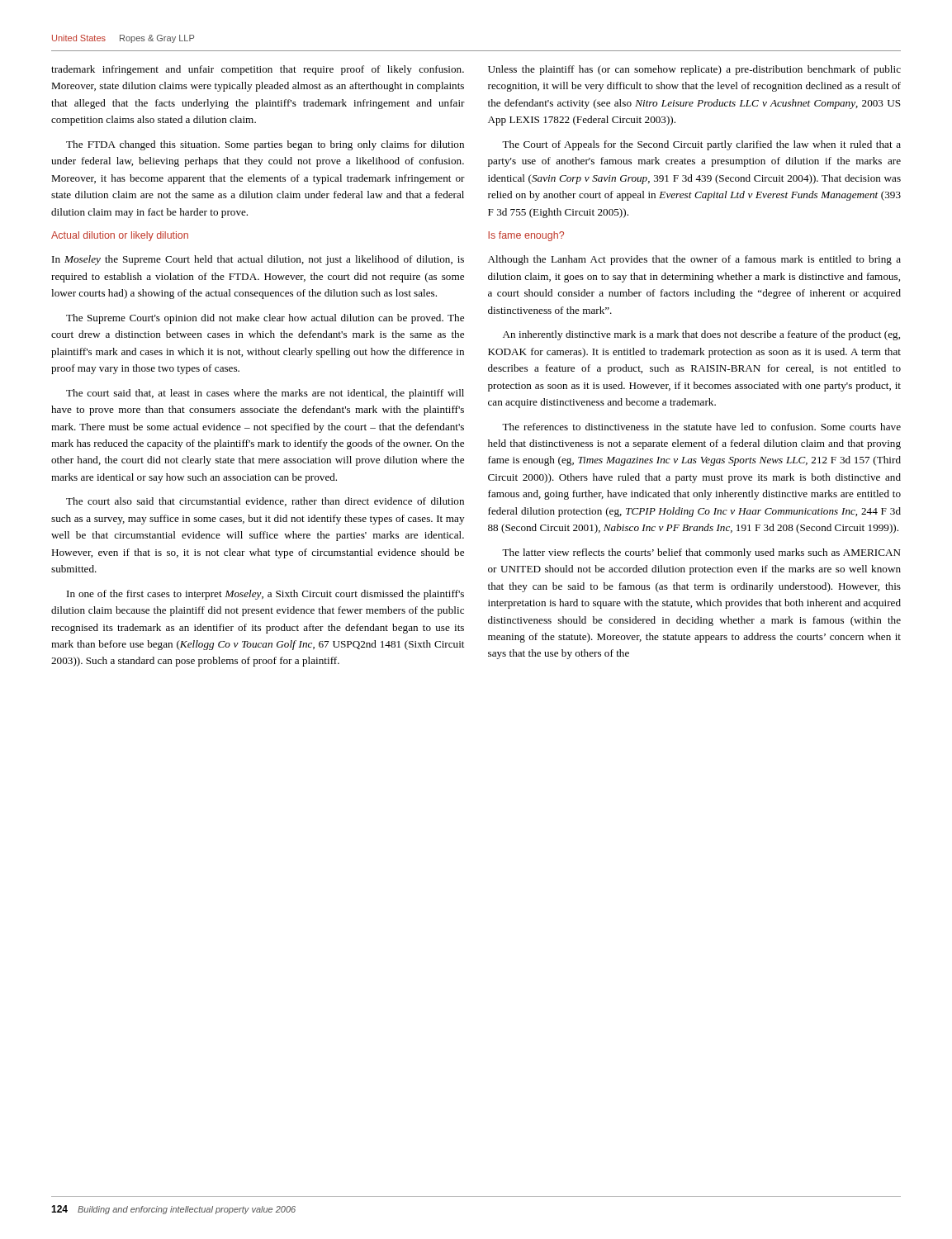This screenshot has height=1239, width=952.
Task: Point to "Actual dilution or likely dilution"
Action: [120, 236]
